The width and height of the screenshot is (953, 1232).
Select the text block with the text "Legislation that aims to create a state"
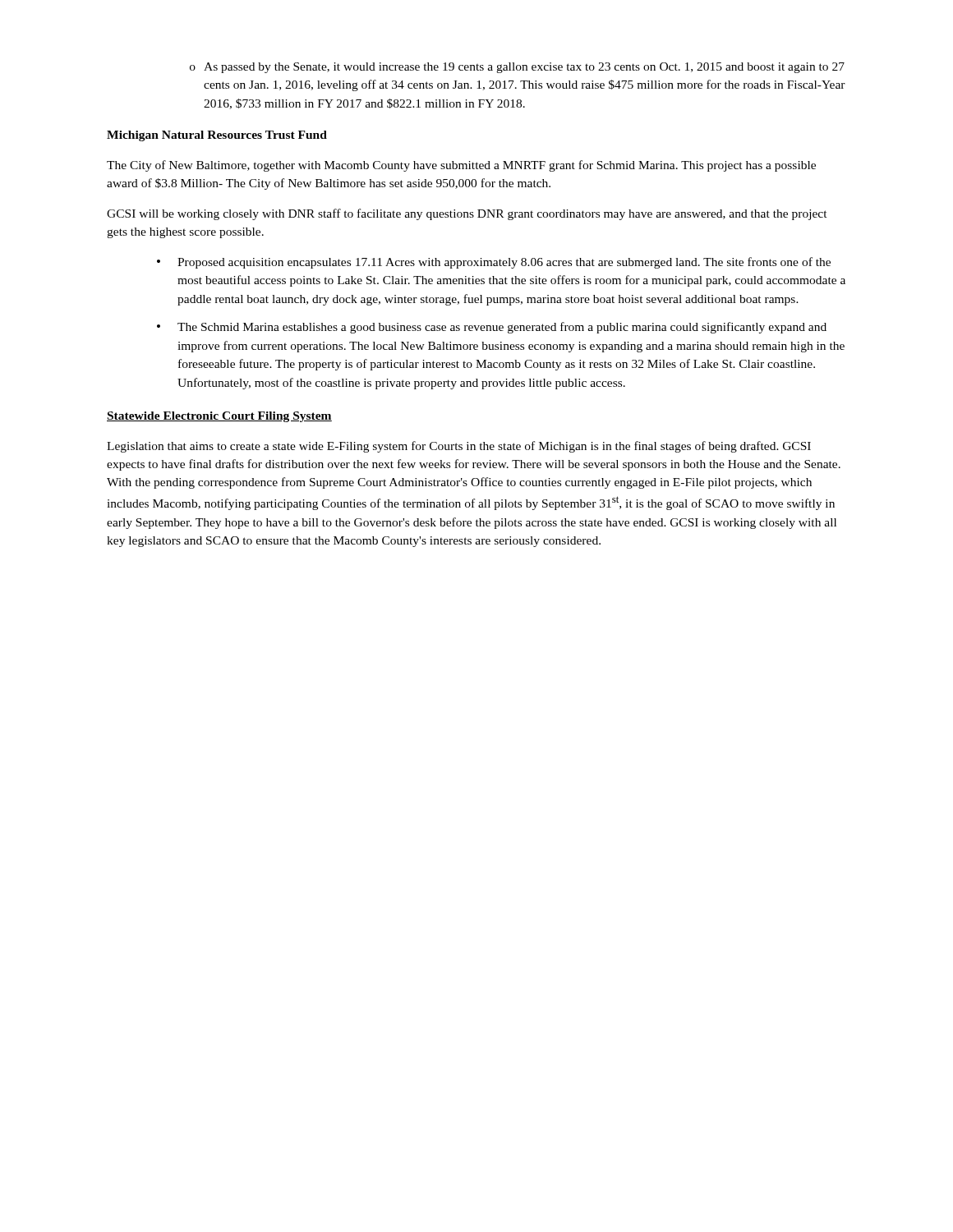pyautogui.click(x=474, y=493)
